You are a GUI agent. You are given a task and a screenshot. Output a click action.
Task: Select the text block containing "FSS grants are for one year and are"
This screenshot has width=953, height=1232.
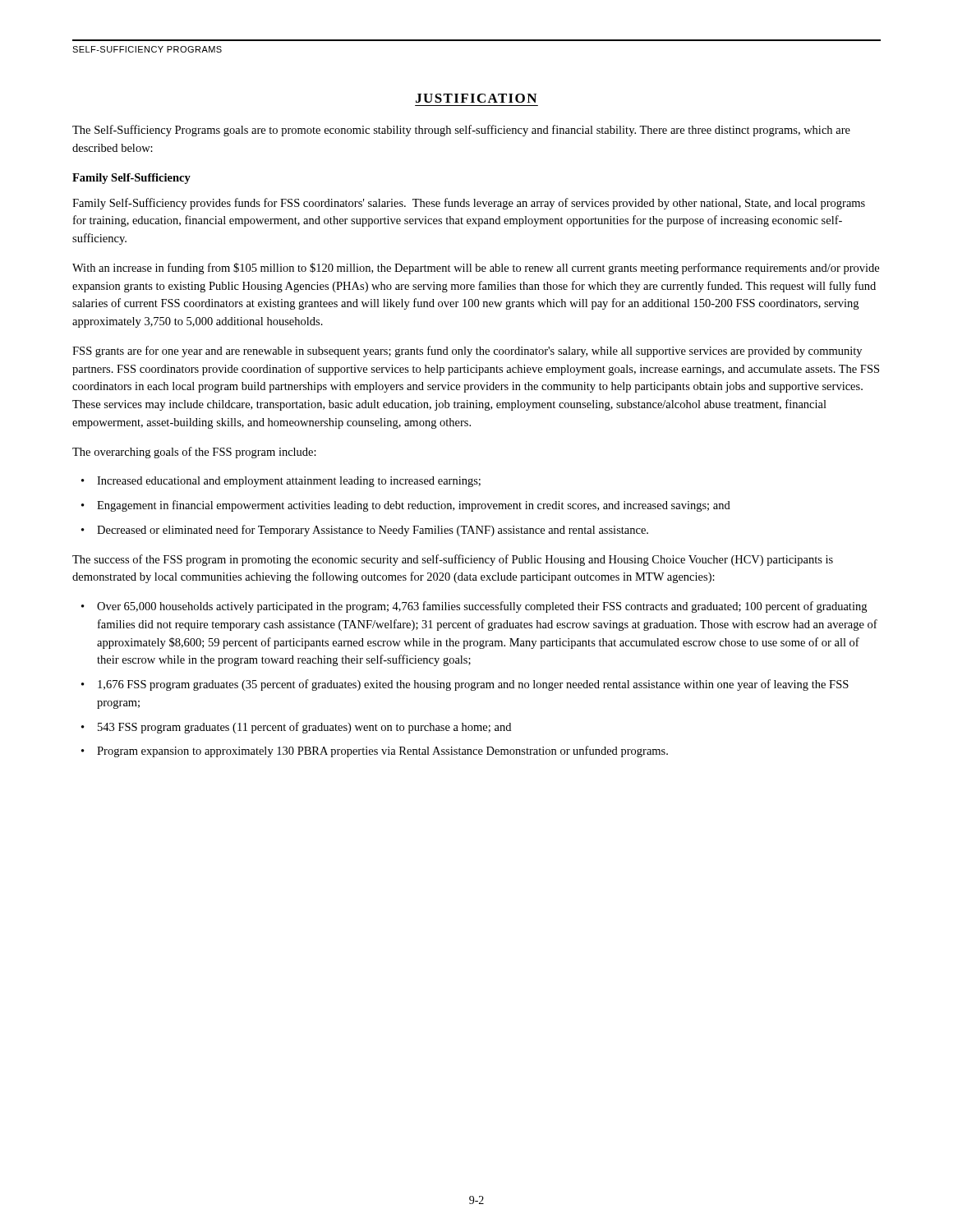(x=476, y=386)
